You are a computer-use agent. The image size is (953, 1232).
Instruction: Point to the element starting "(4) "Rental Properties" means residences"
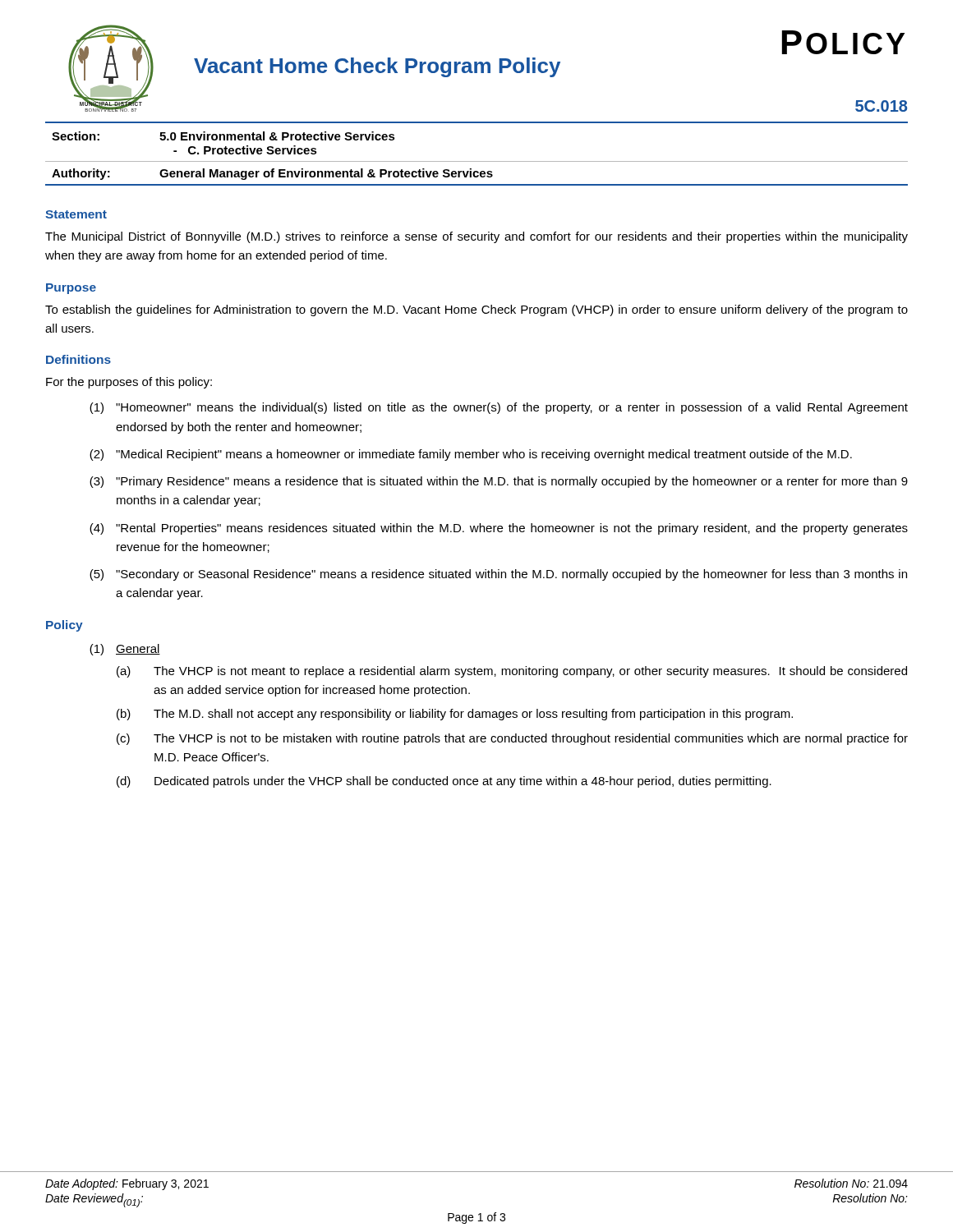[x=476, y=537]
